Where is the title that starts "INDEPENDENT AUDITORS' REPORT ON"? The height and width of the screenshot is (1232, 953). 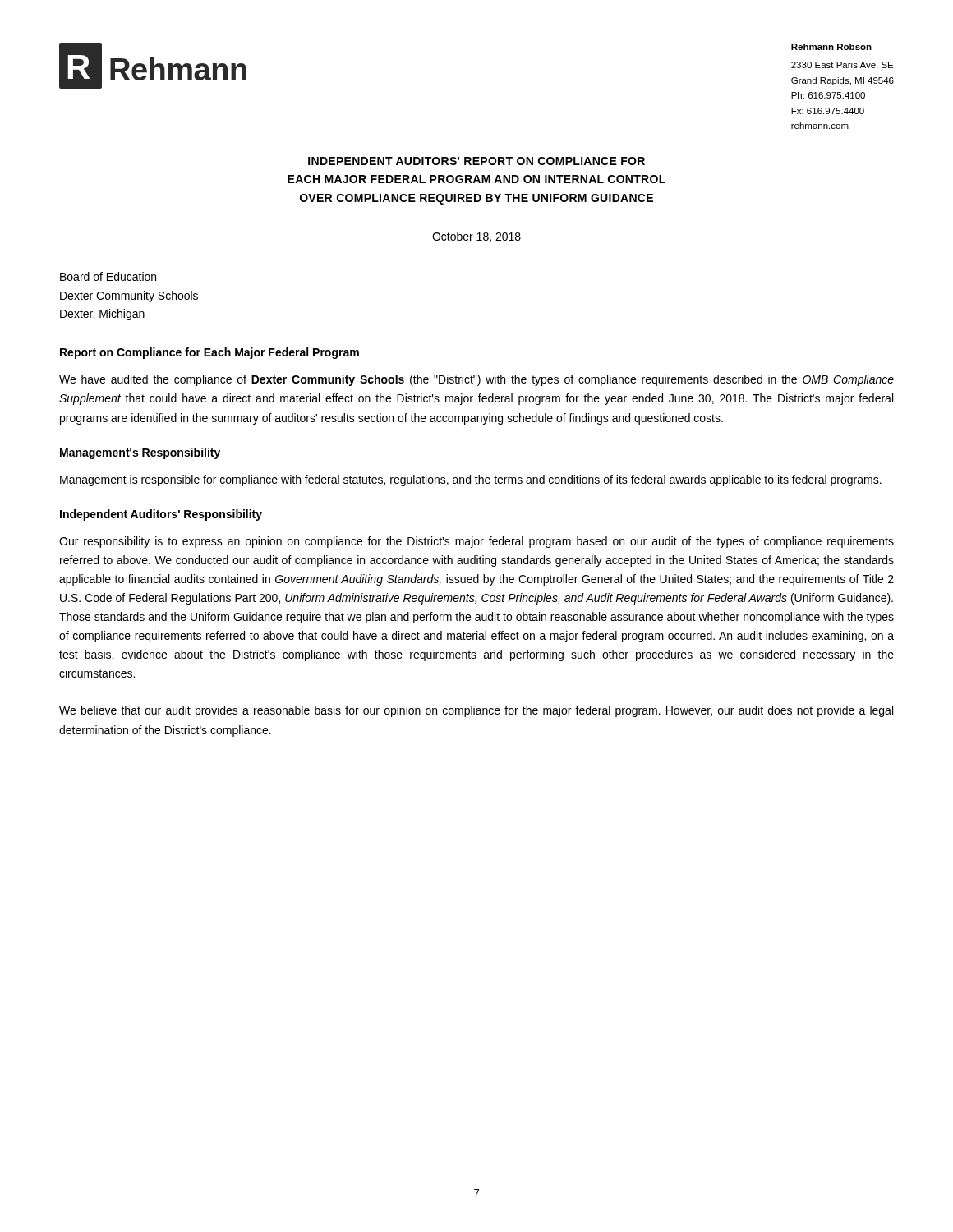(476, 179)
